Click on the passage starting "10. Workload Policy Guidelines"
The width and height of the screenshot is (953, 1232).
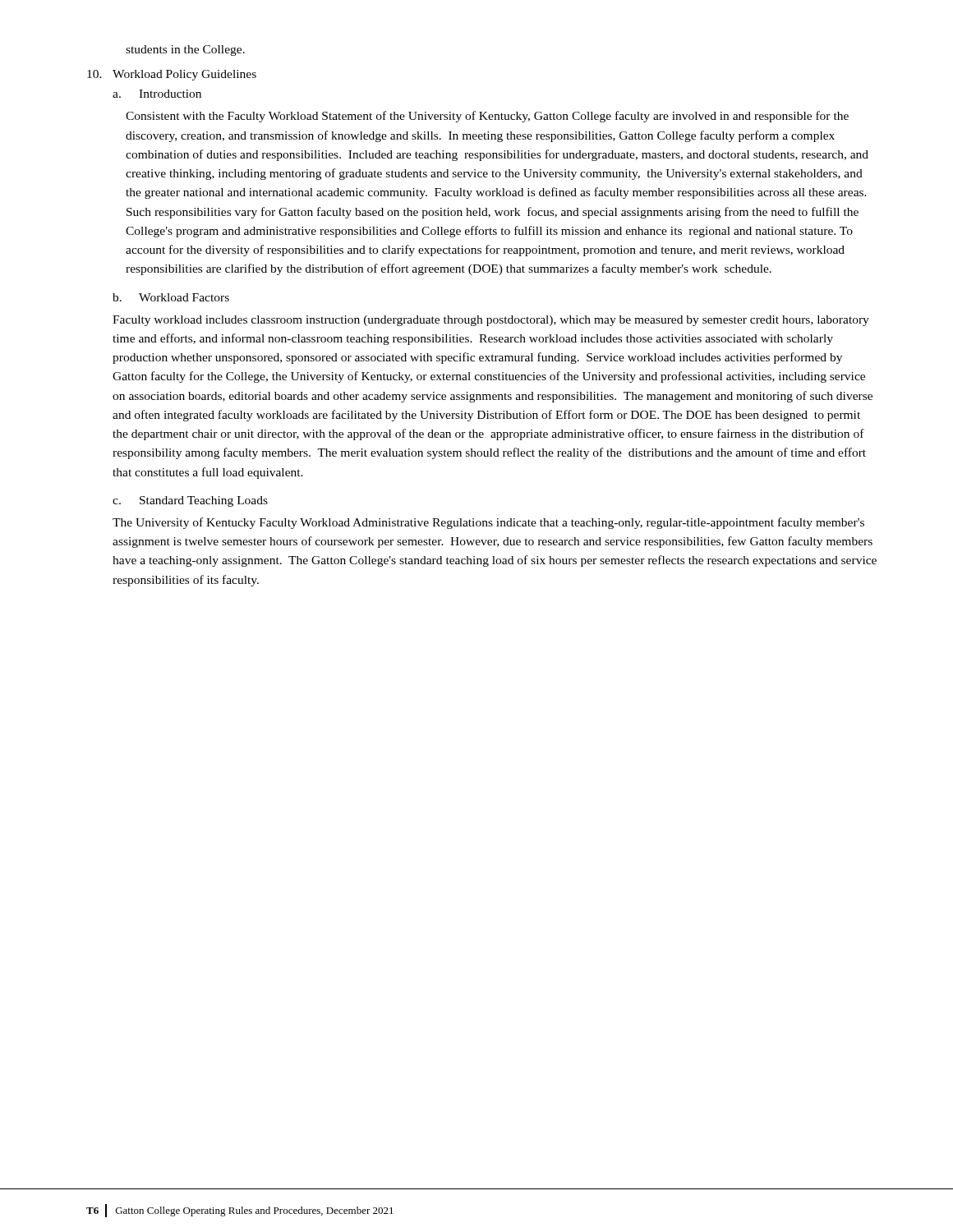point(172,75)
